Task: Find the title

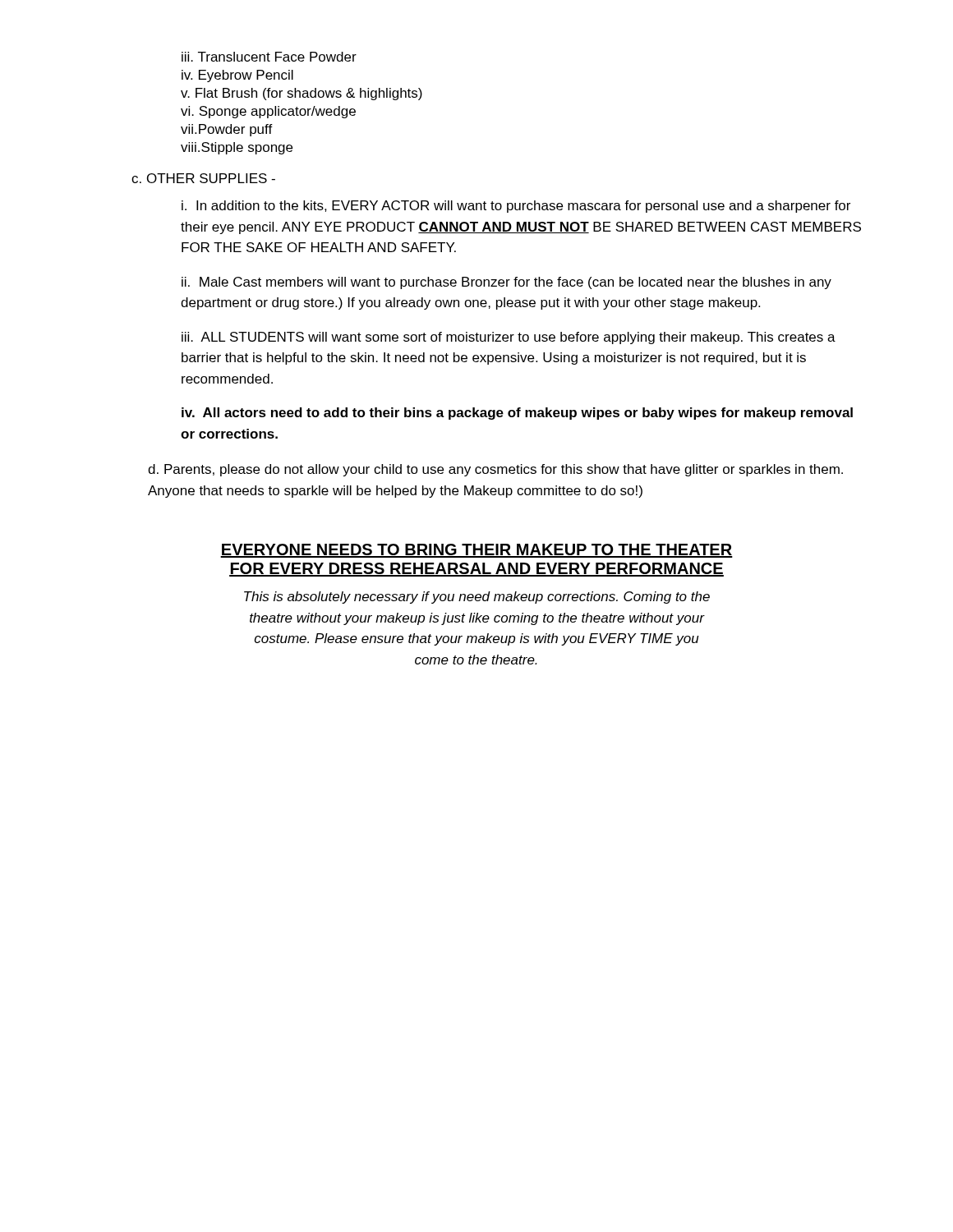Action: pos(476,559)
